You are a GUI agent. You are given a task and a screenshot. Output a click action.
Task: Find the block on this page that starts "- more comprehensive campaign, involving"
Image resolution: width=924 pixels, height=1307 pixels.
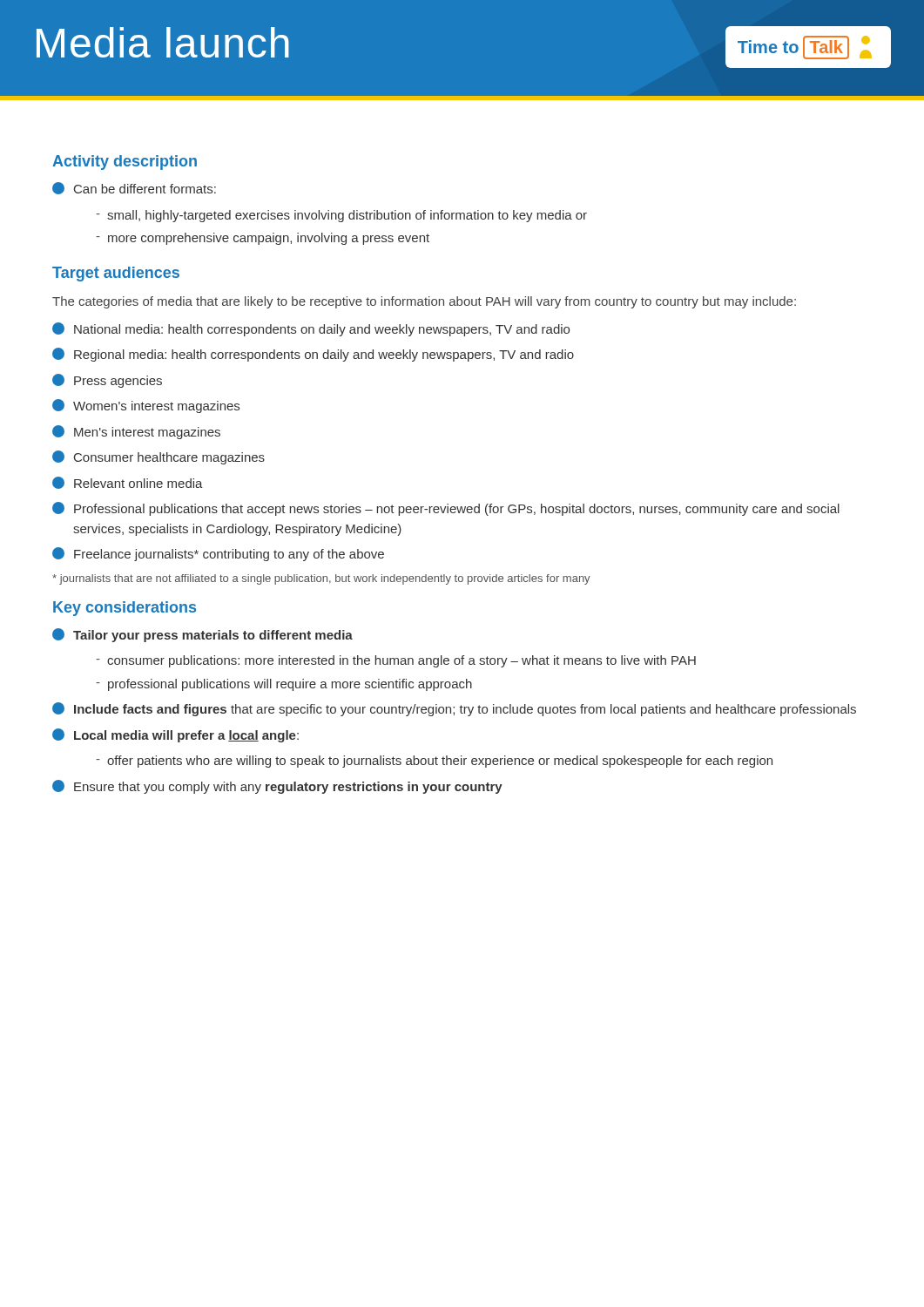[263, 238]
